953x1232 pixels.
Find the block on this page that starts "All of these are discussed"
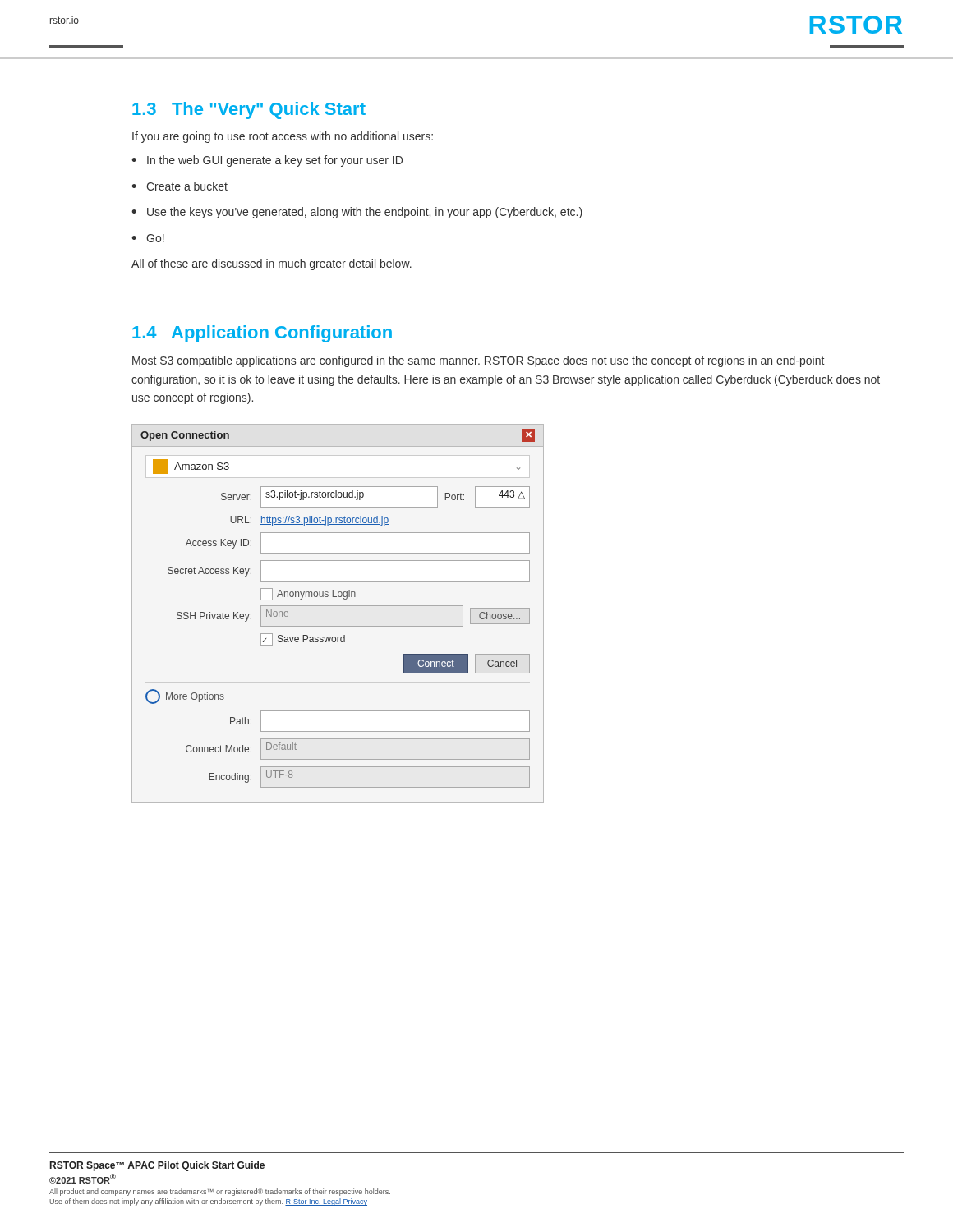click(272, 264)
